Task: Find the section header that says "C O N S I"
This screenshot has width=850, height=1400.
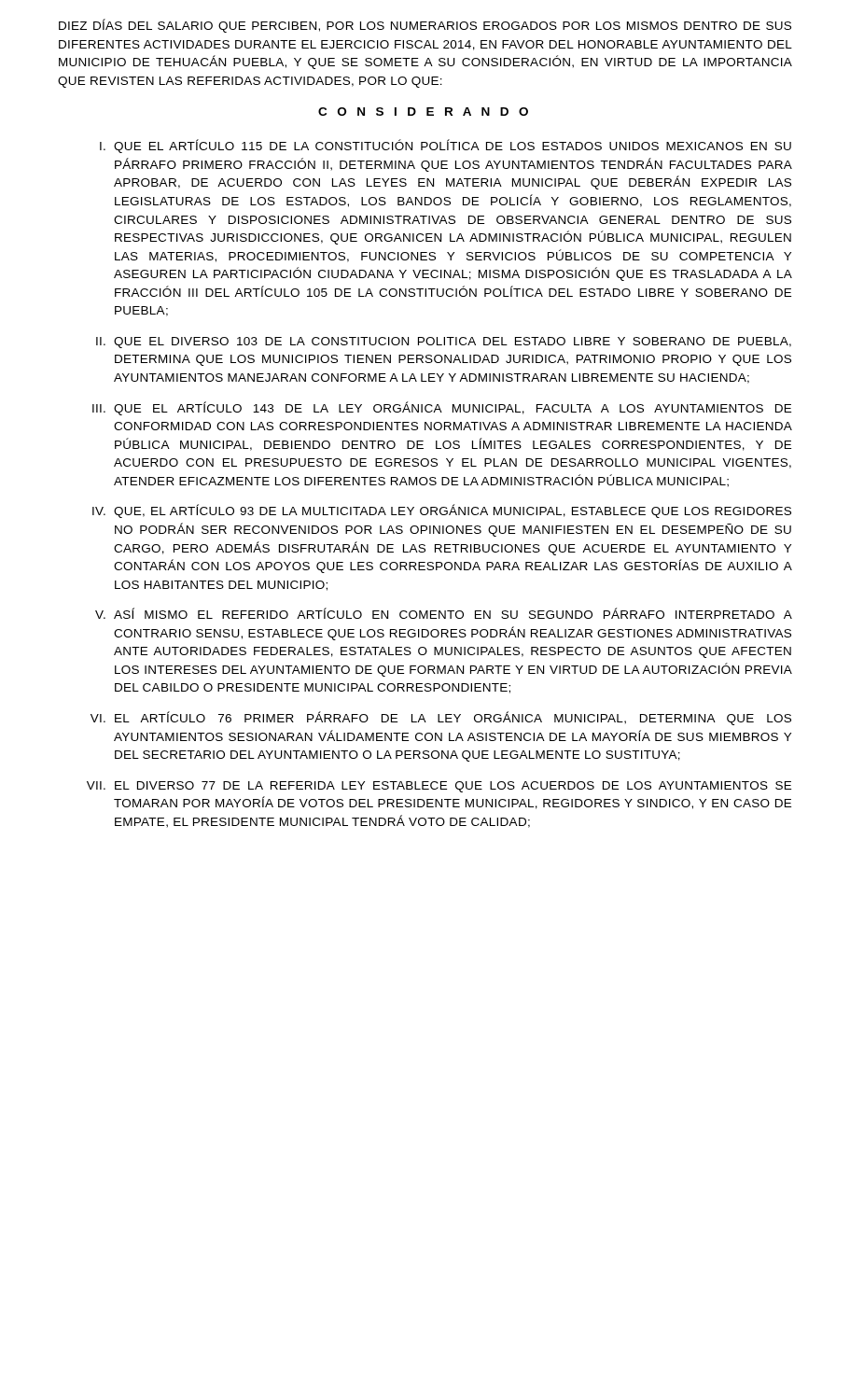Action: (425, 112)
